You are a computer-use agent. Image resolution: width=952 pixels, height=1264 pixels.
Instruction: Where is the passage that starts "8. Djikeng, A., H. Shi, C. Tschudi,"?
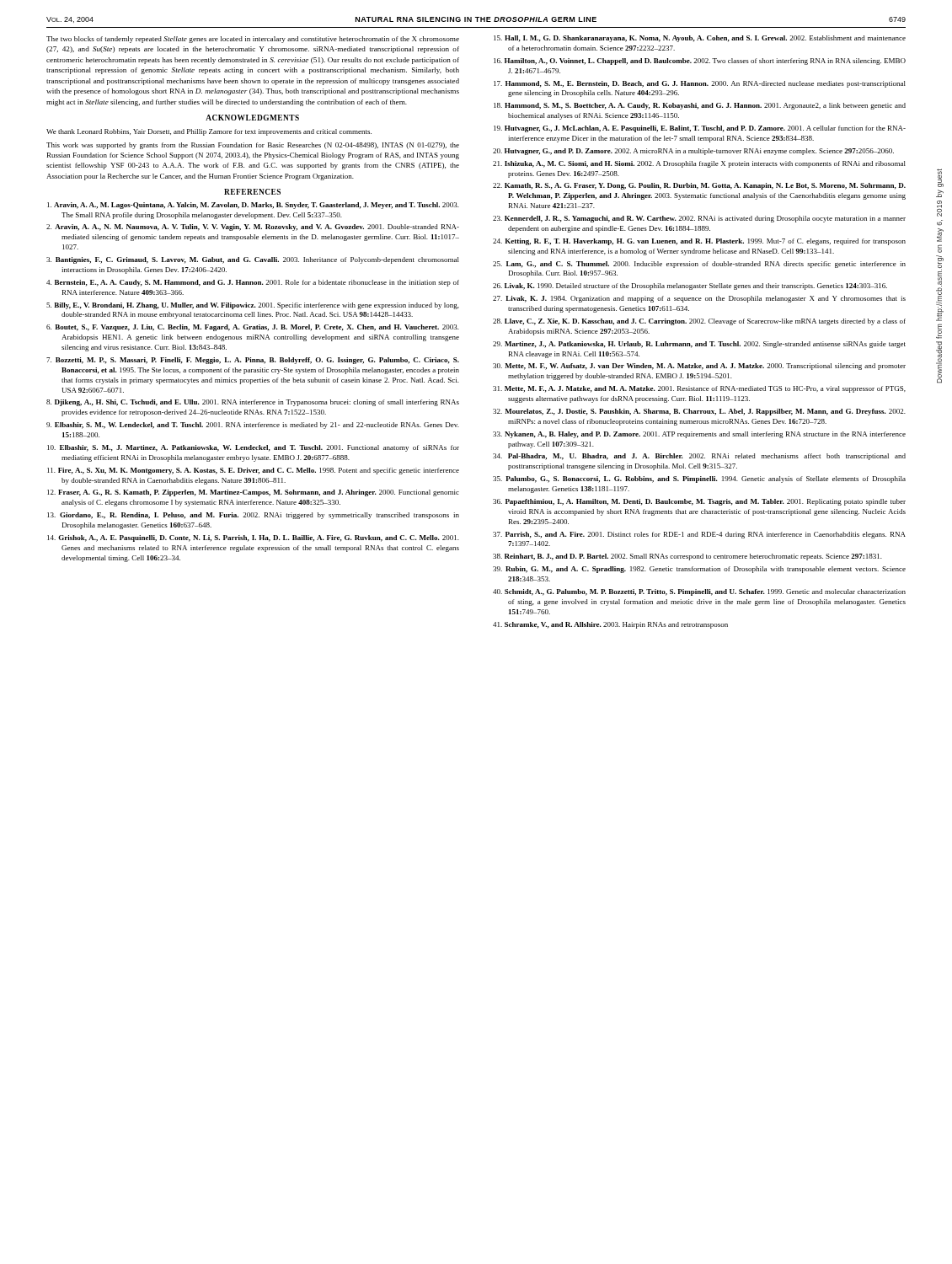coord(253,407)
